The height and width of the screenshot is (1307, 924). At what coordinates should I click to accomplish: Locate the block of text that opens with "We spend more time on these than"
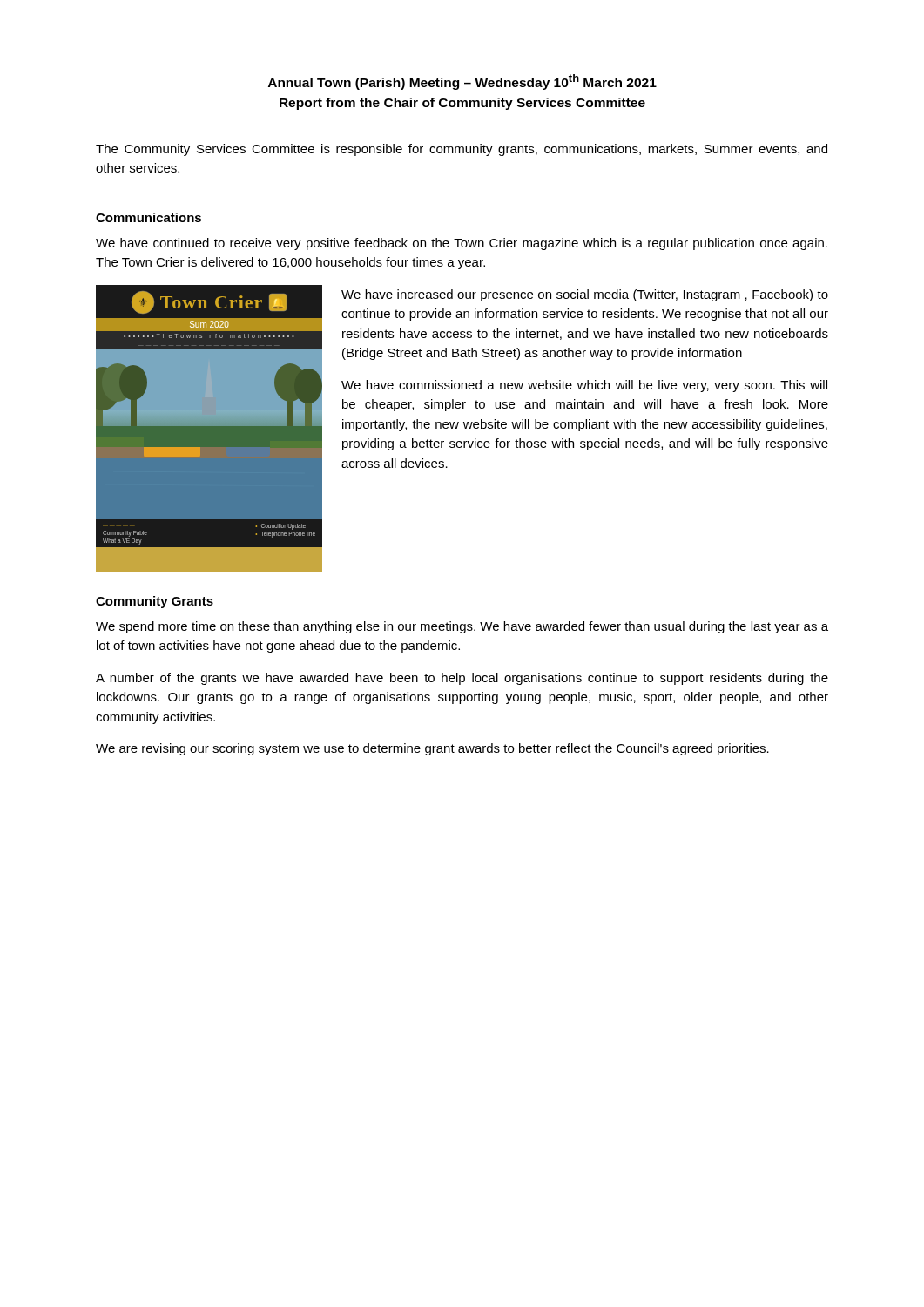coord(462,636)
